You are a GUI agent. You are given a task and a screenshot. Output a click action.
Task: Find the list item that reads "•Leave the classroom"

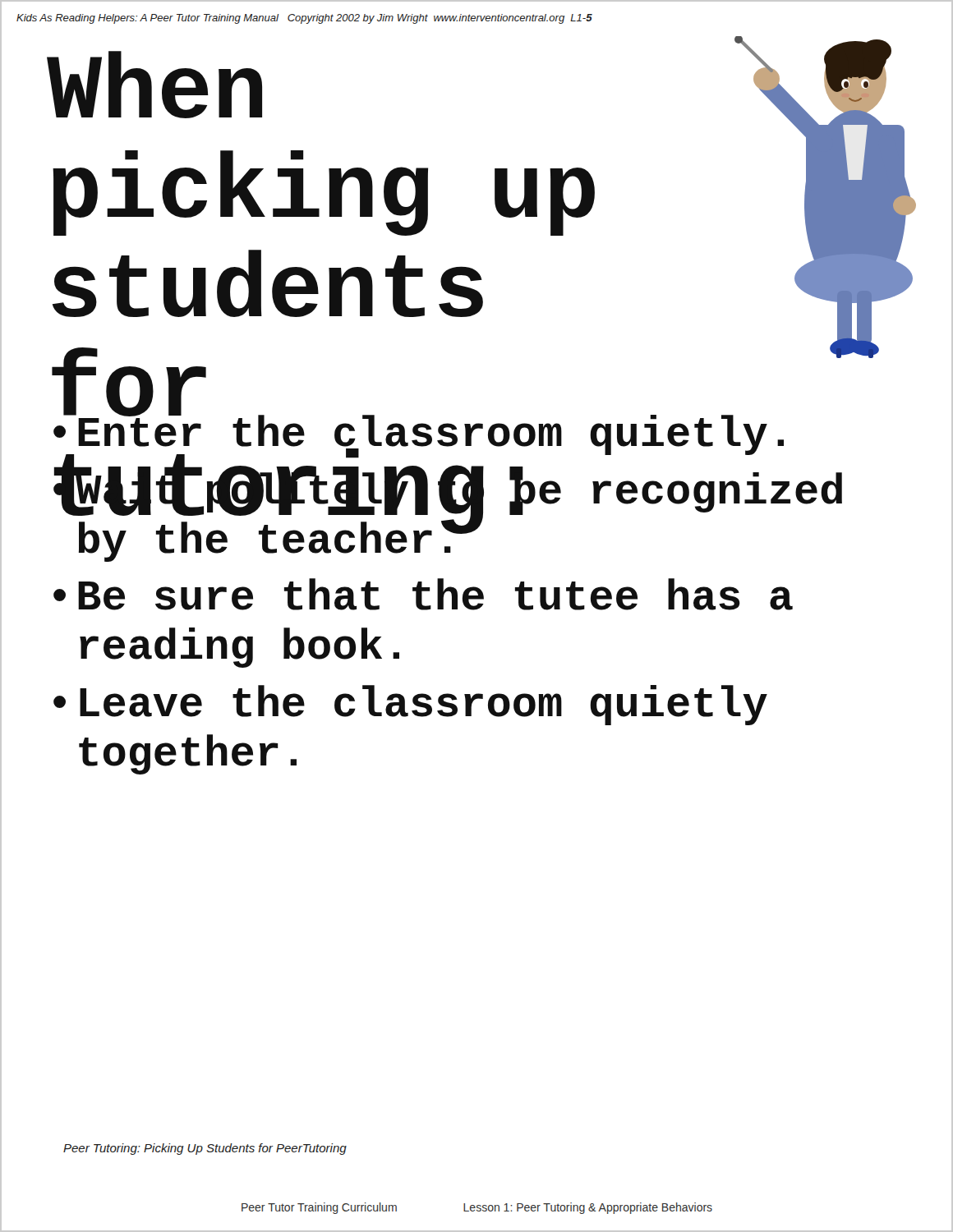click(476, 730)
